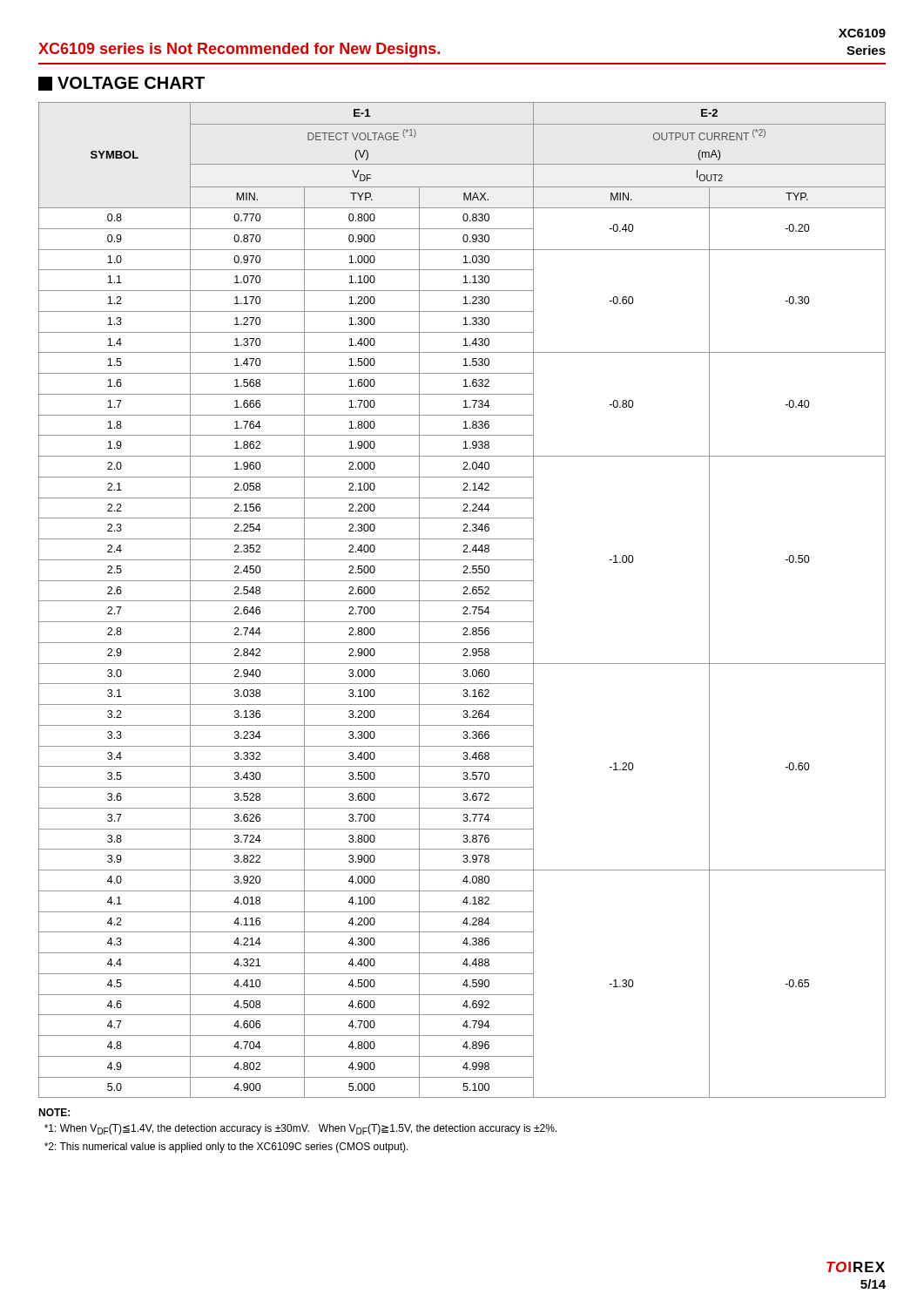Click on the passage starting "VOLTAGE CHART"

(122, 83)
